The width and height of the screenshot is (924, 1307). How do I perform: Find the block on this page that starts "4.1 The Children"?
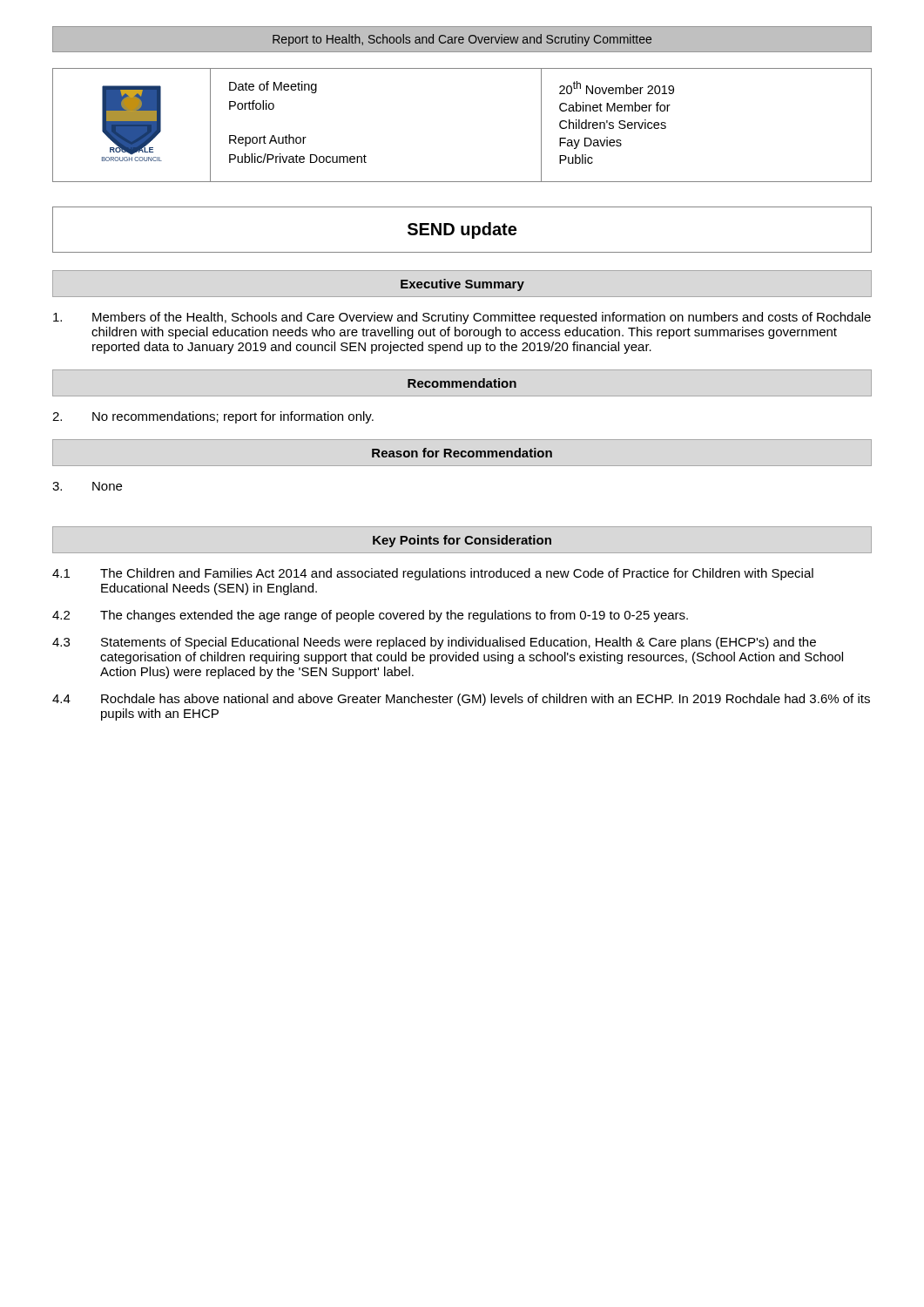coord(462,580)
